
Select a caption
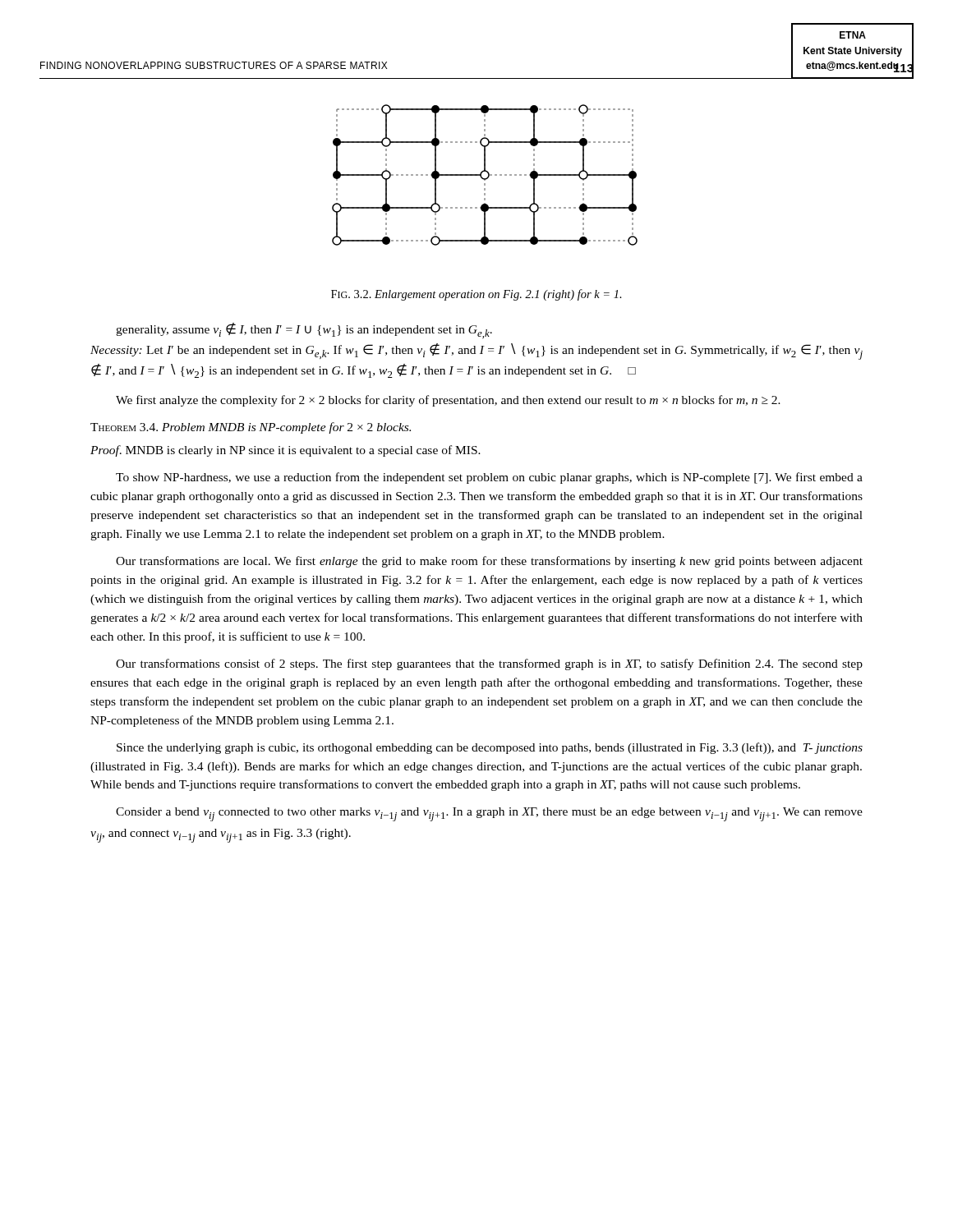(x=476, y=294)
